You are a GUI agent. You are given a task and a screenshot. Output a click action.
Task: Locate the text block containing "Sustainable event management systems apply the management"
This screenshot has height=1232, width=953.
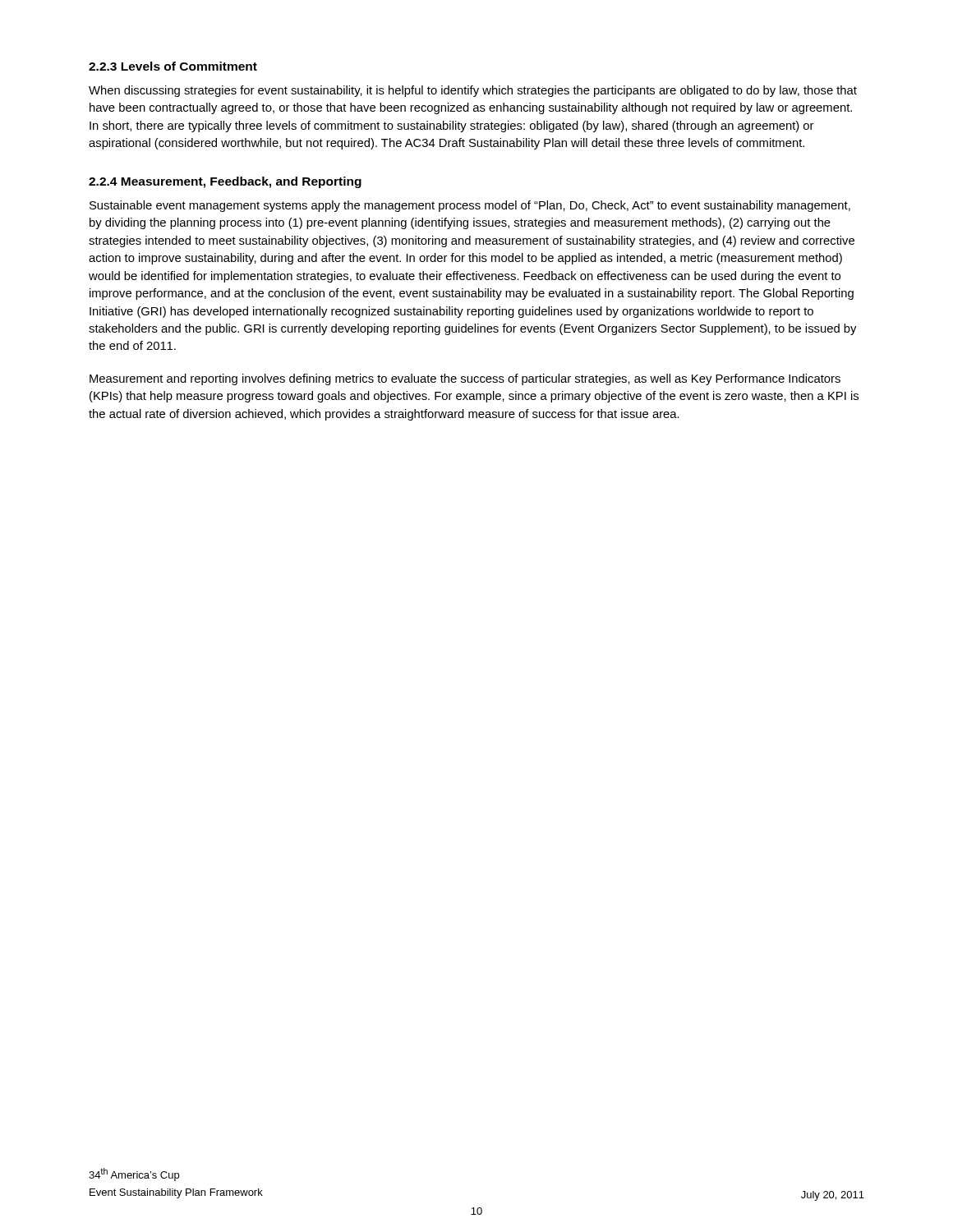coord(473,276)
